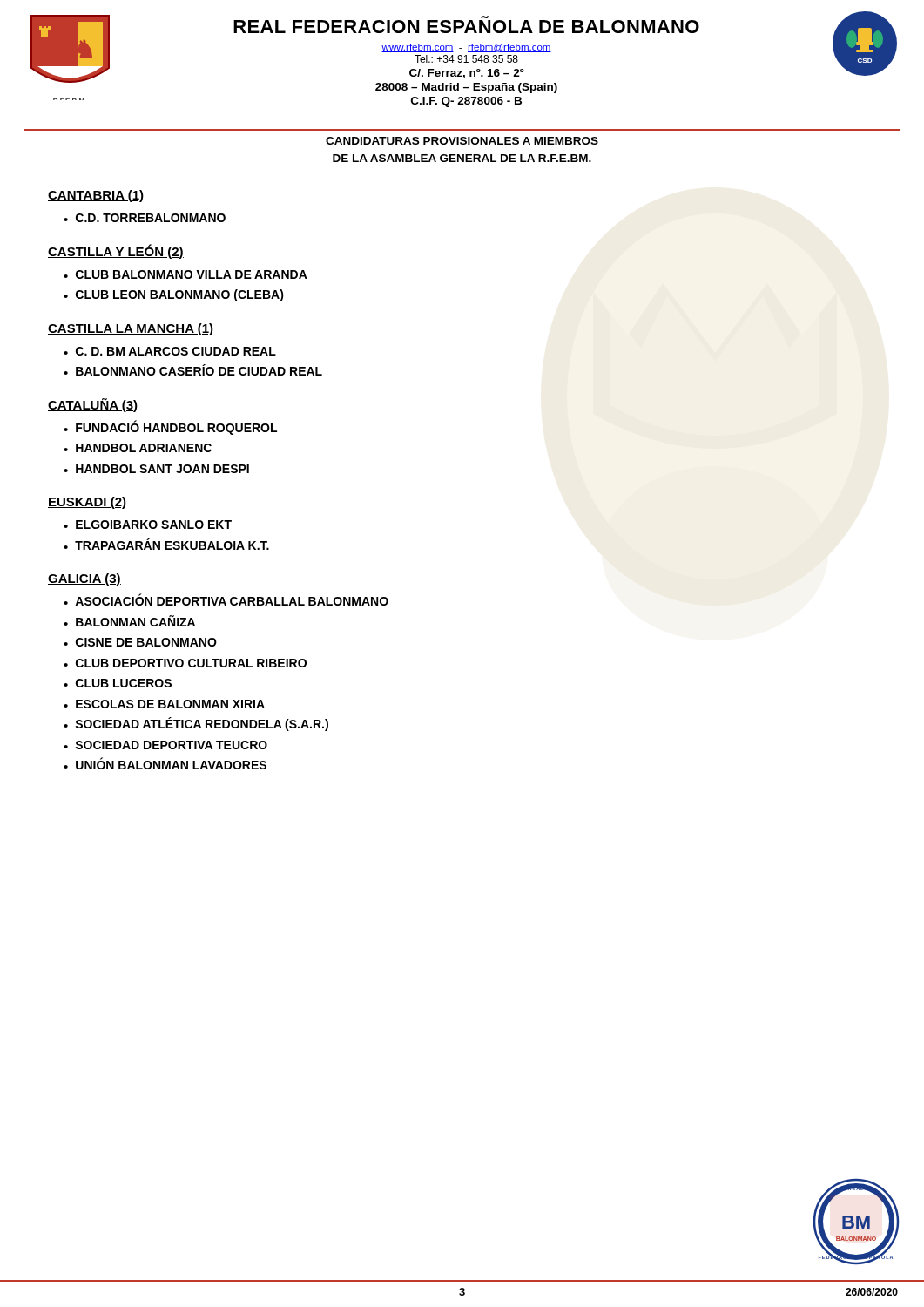924x1307 pixels.
Task: Locate the passage starting "CANDIDATURAS PROVISIONALES A MIEMBROSDE LA ASAMBLEA GENERAL"
Action: pyautogui.click(x=462, y=150)
